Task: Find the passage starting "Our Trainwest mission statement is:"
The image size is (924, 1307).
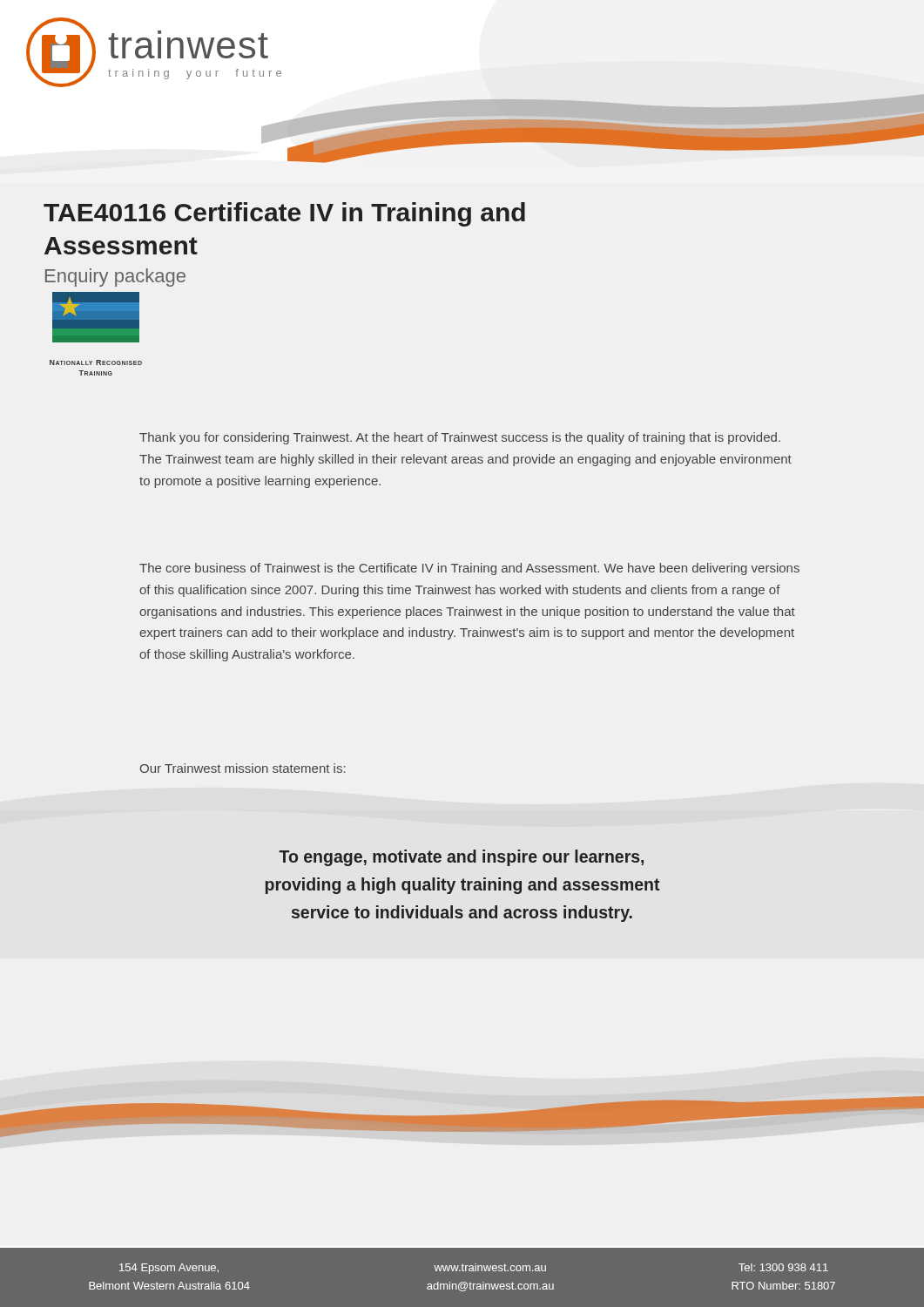Action: coord(243,768)
